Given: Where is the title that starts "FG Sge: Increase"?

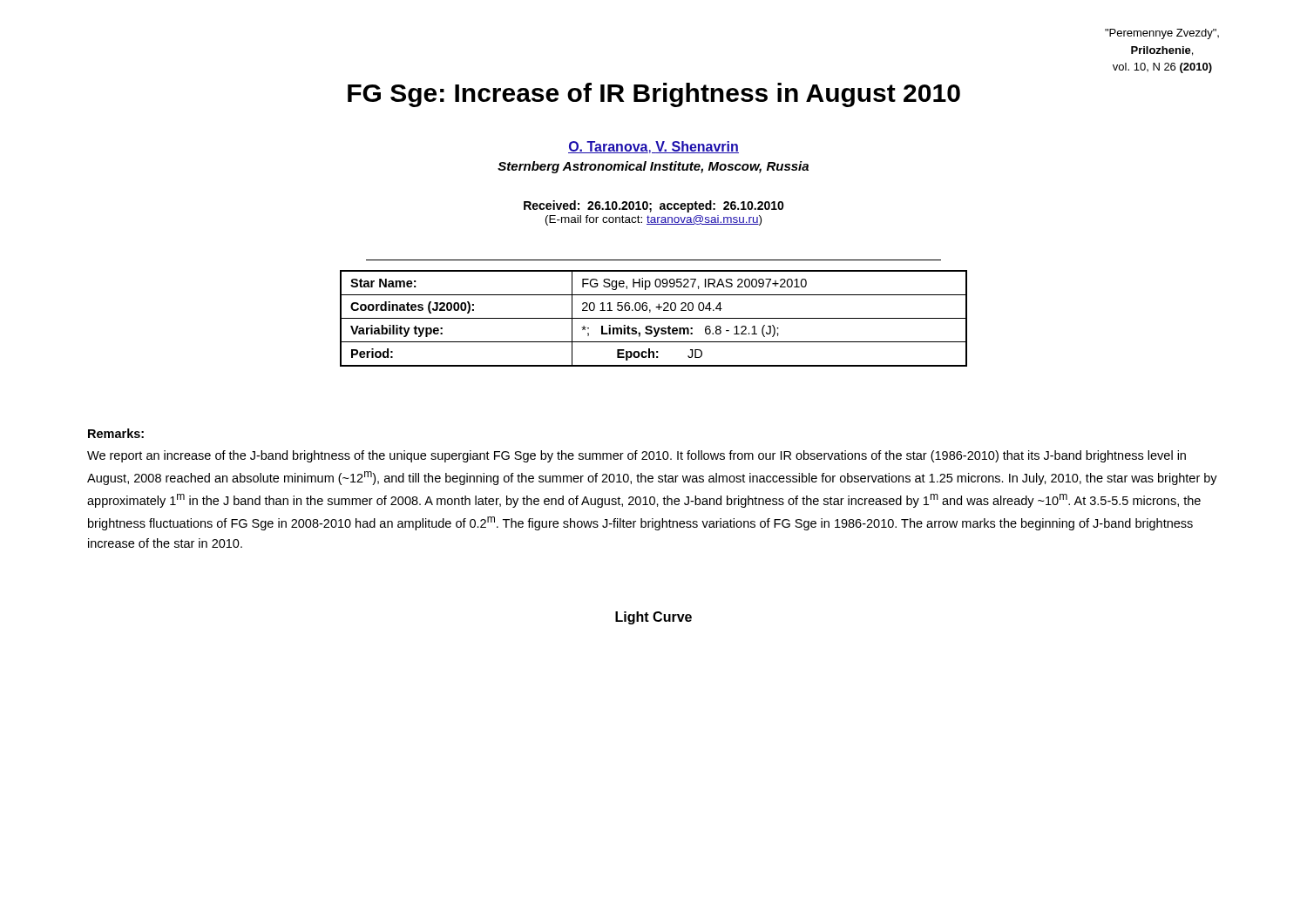Looking at the screenshot, I should (x=654, y=93).
